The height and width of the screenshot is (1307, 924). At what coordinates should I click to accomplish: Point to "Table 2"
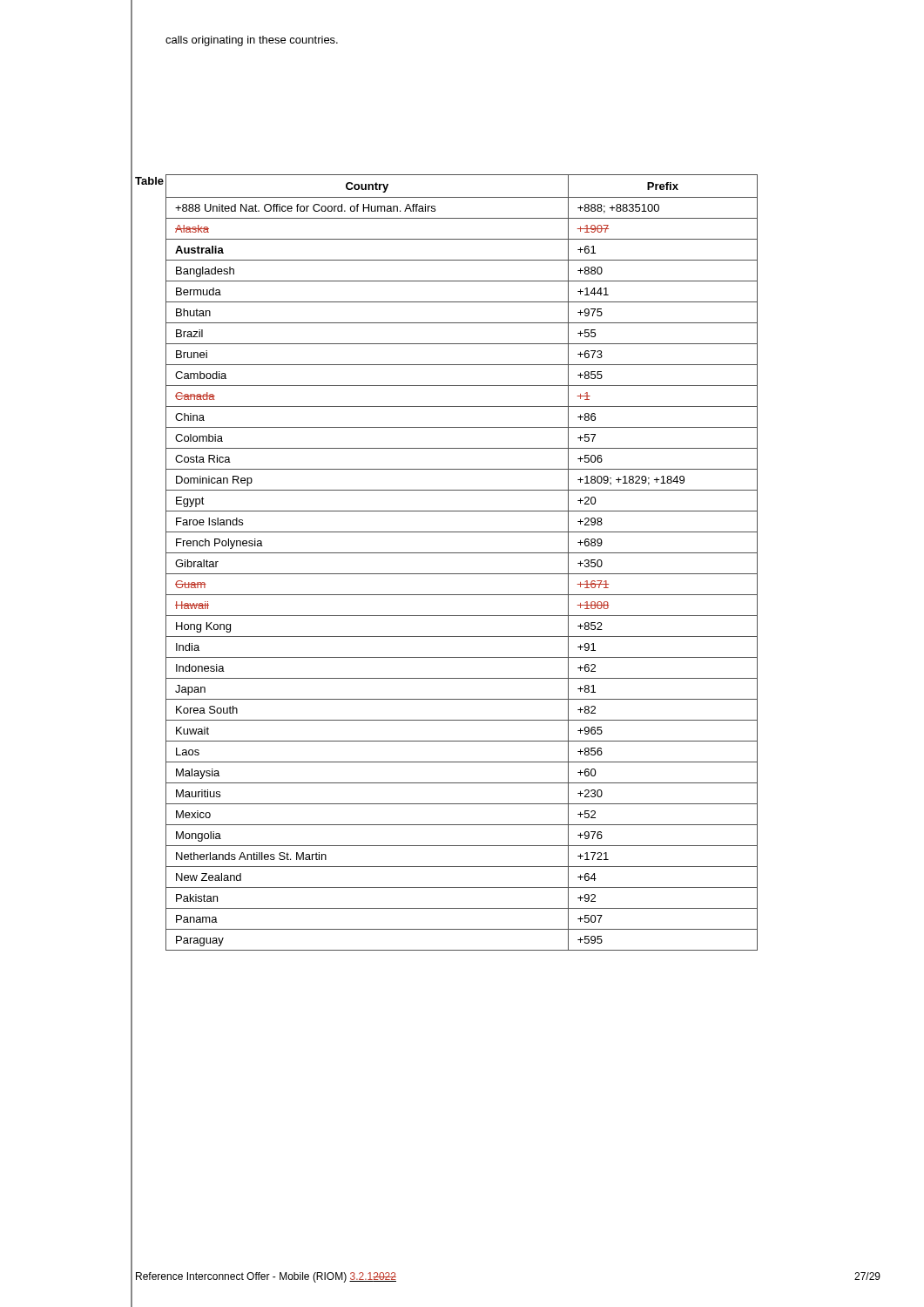[154, 181]
